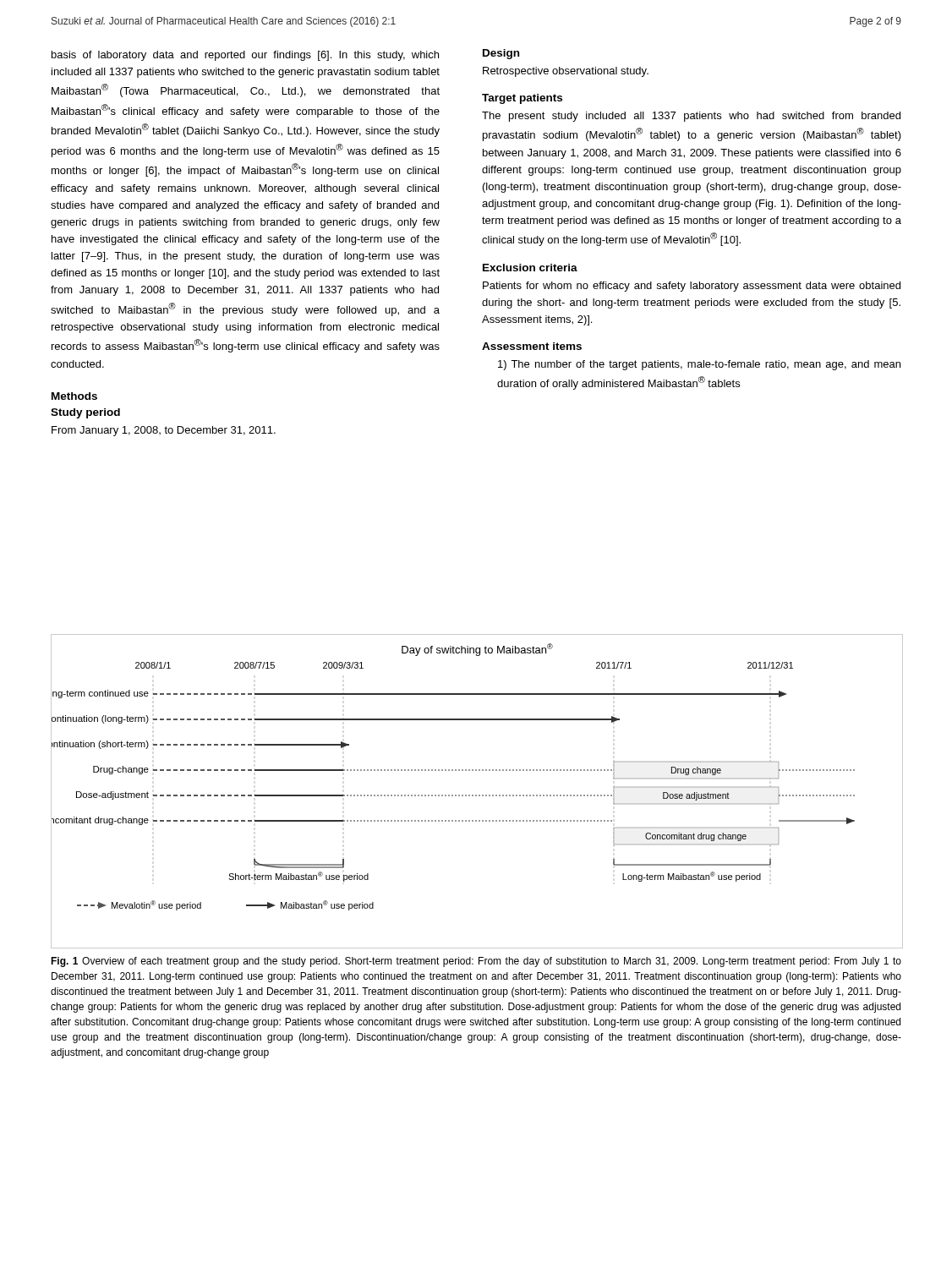Find the region starting "basis of laboratory"
The height and width of the screenshot is (1268, 952).
coord(245,209)
